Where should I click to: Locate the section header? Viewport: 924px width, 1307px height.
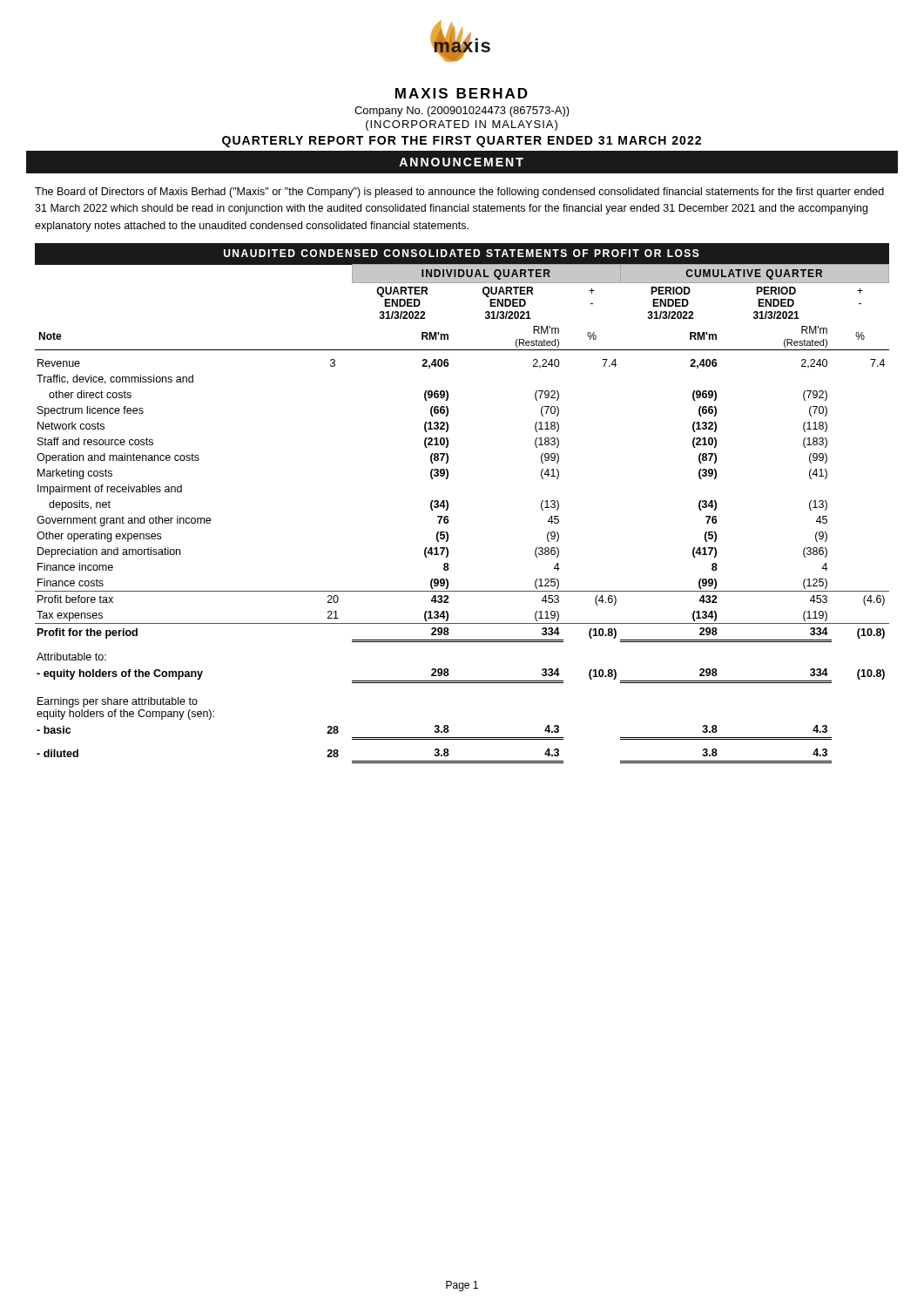point(462,162)
